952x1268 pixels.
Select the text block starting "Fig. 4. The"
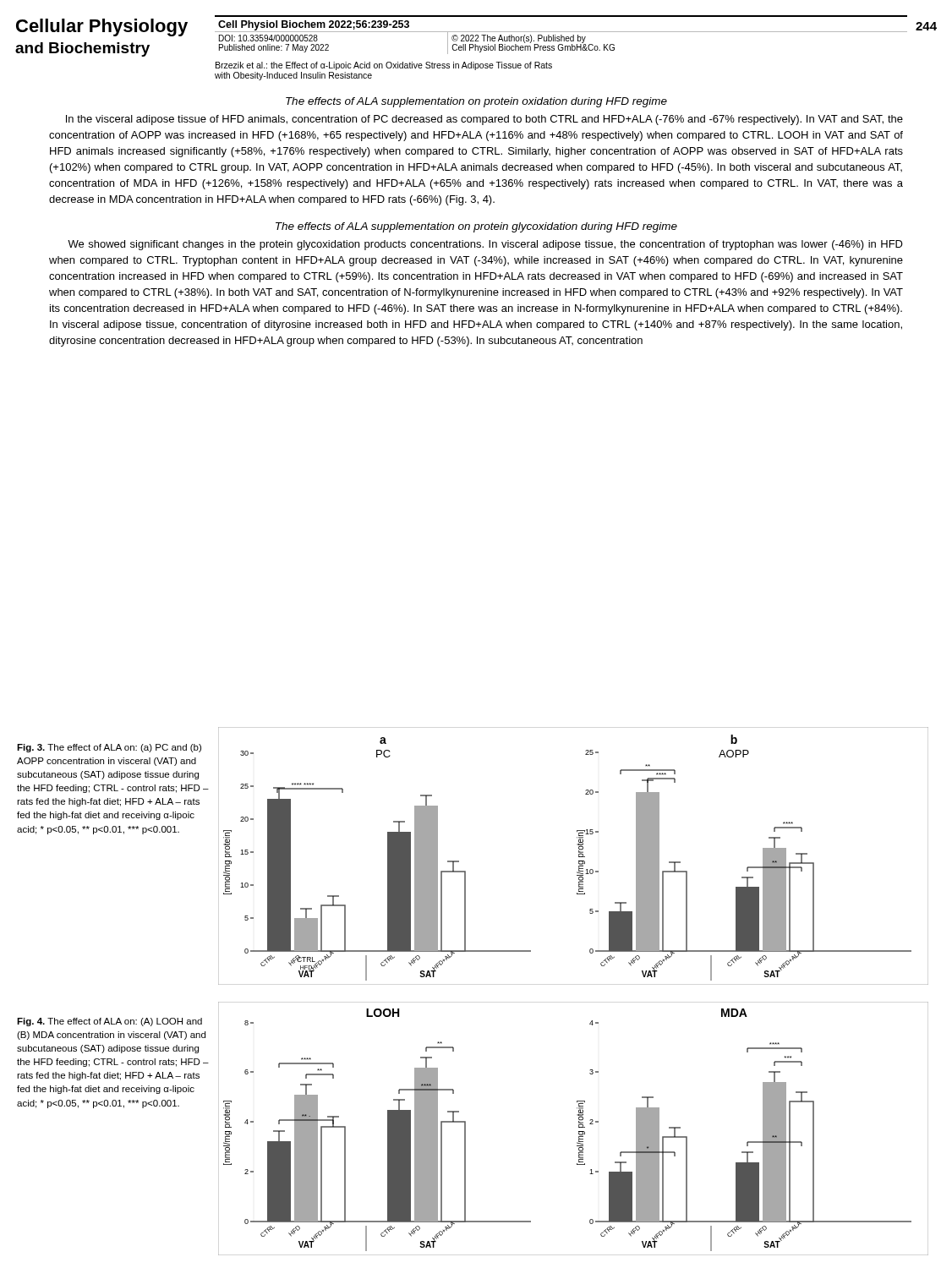(x=113, y=1062)
